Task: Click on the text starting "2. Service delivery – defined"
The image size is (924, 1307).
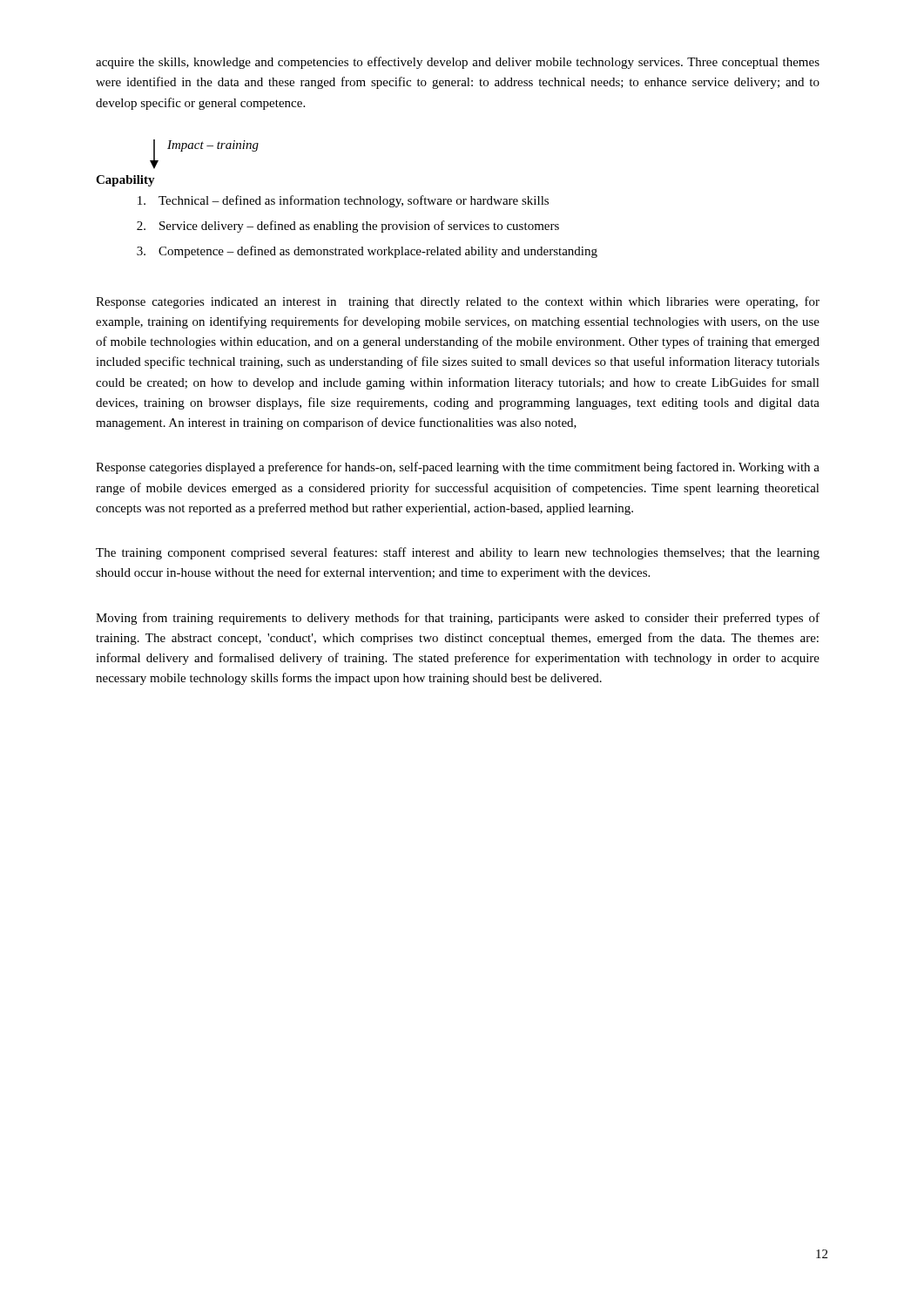Action: [341, 226]
